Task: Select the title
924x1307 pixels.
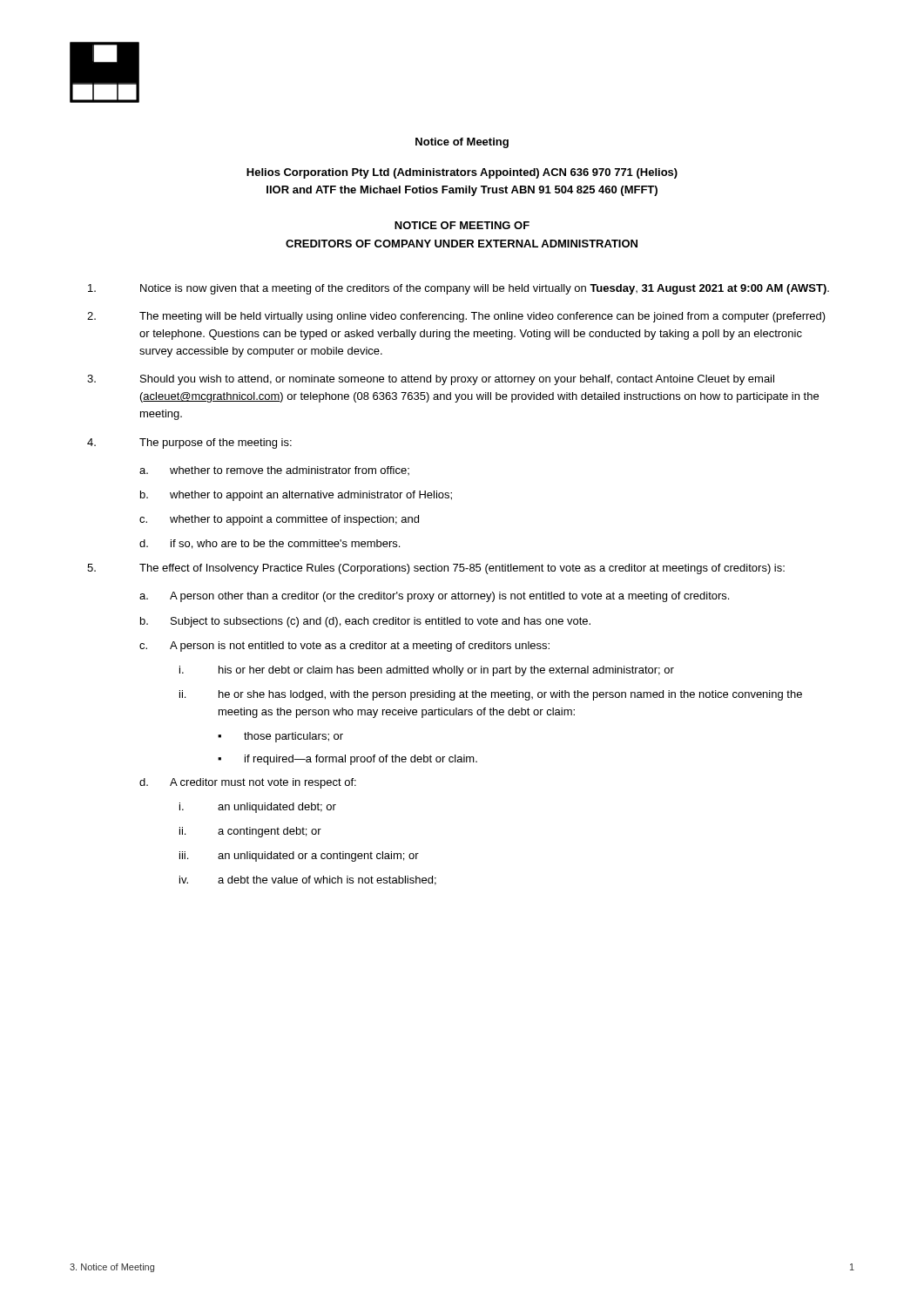Action: 462,142
